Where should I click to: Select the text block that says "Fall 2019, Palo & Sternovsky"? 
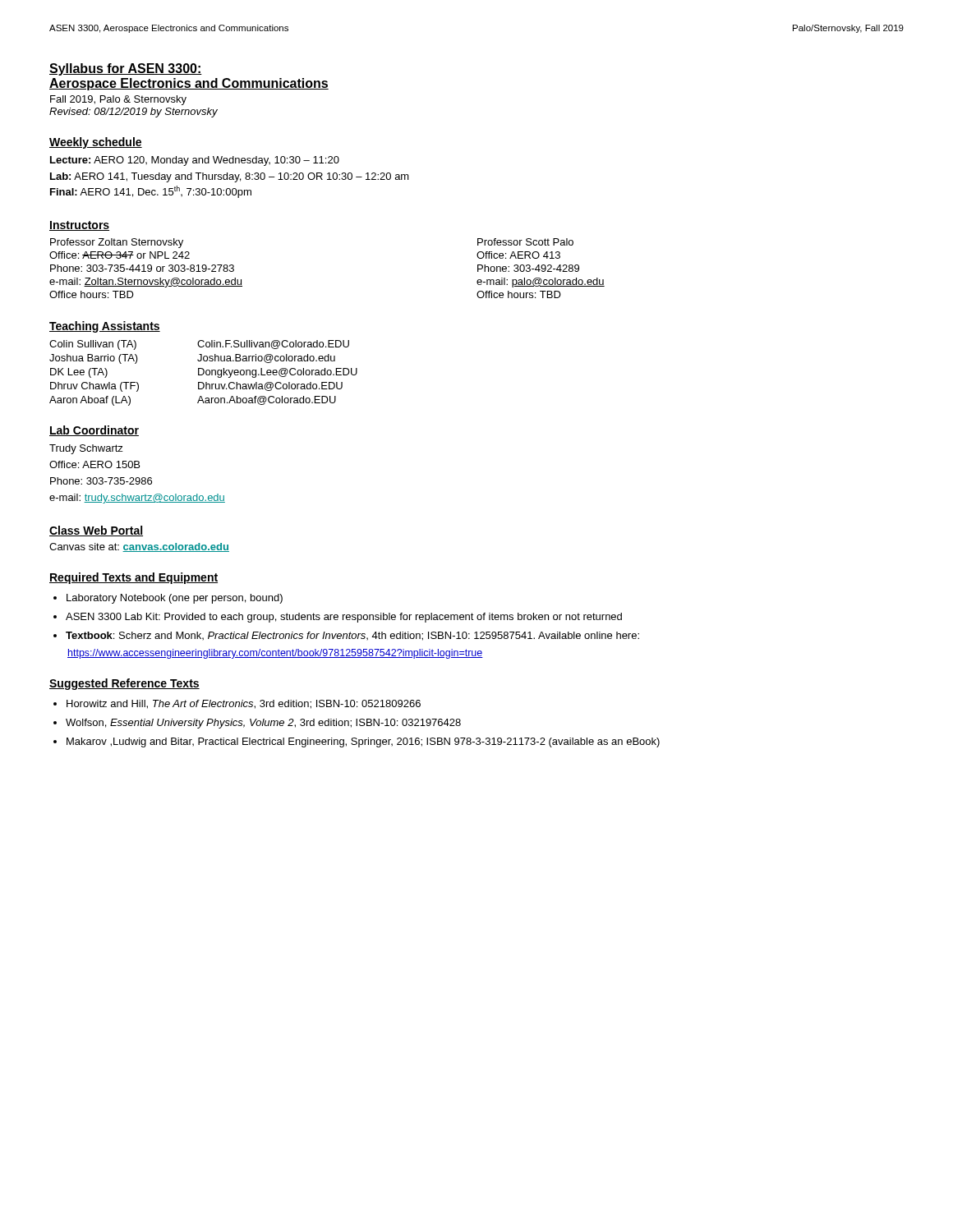click(133, 105)
